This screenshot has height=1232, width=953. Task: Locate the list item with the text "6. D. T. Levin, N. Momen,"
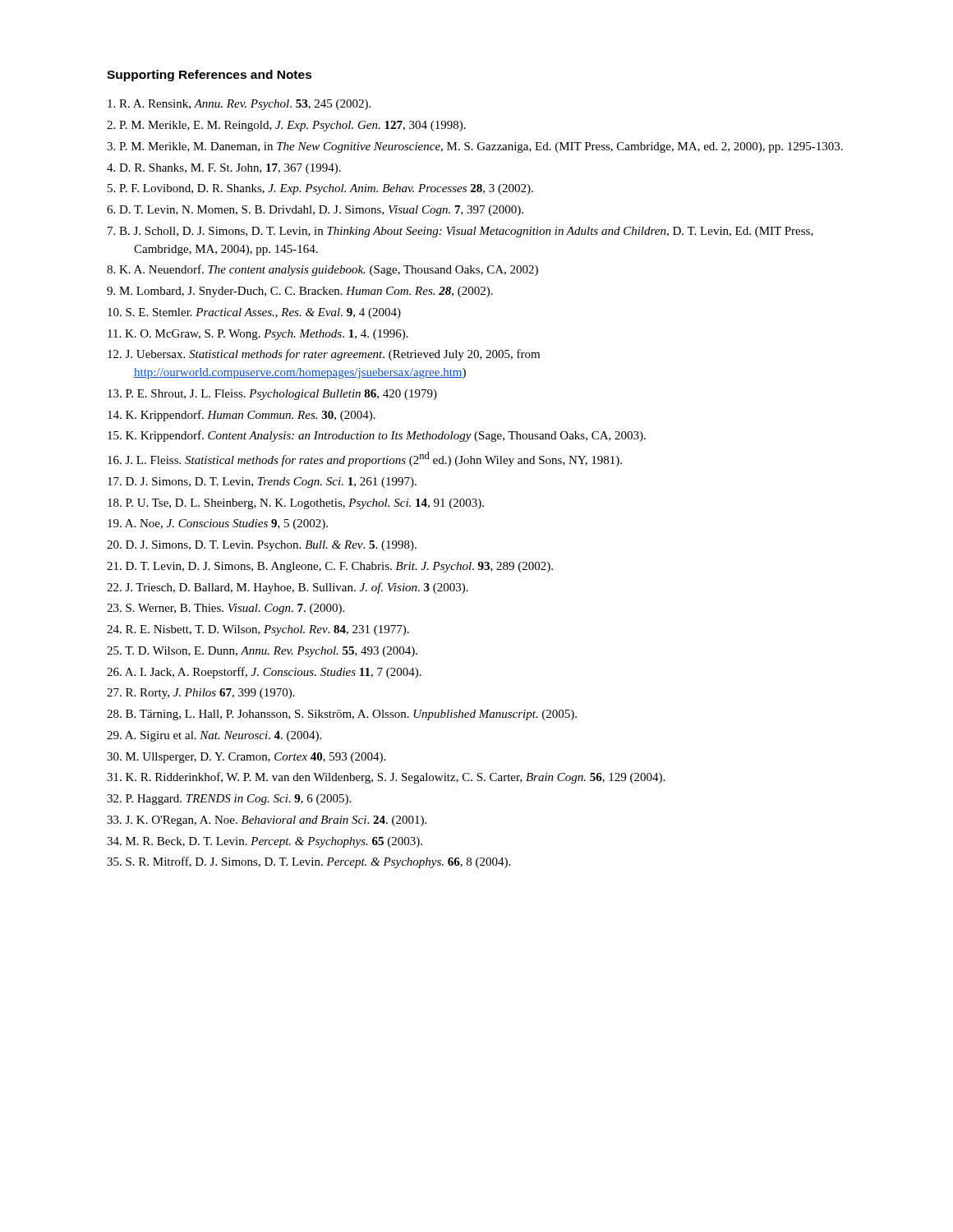coord(315,210)
